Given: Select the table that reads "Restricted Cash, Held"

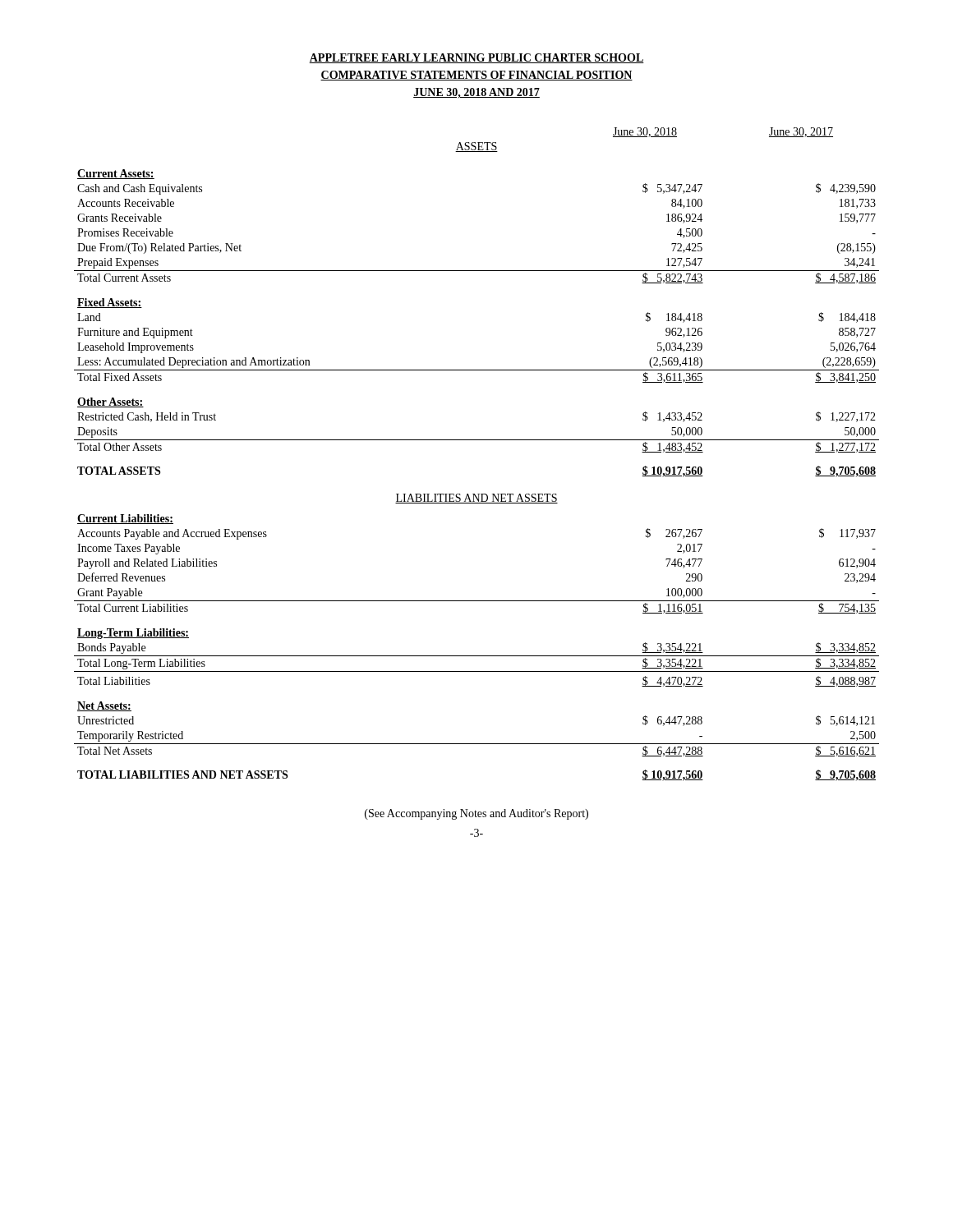Looking at the screenshot, I should click(x=476, y=454).
